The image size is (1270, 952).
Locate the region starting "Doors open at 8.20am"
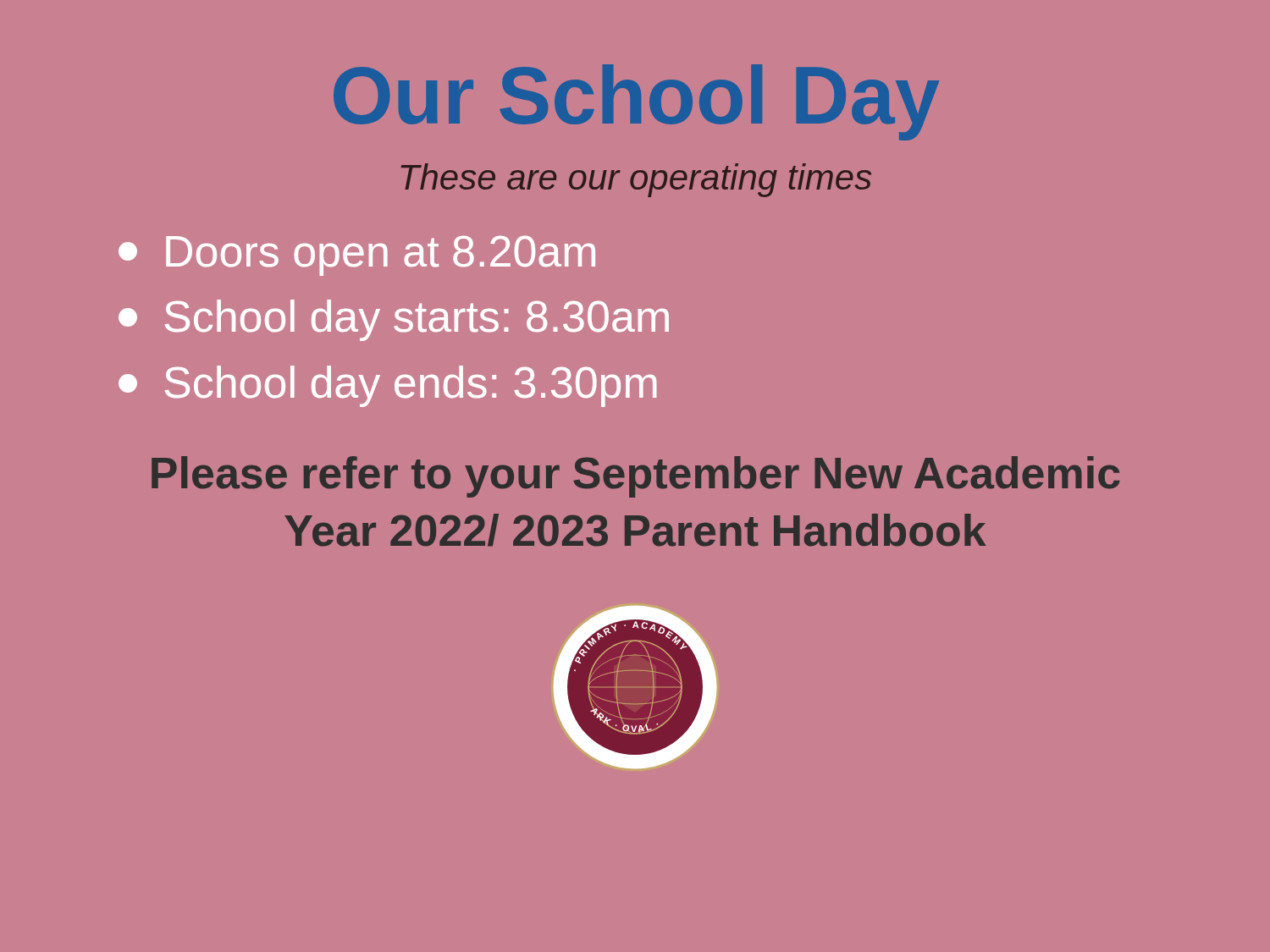pos(358,251)
